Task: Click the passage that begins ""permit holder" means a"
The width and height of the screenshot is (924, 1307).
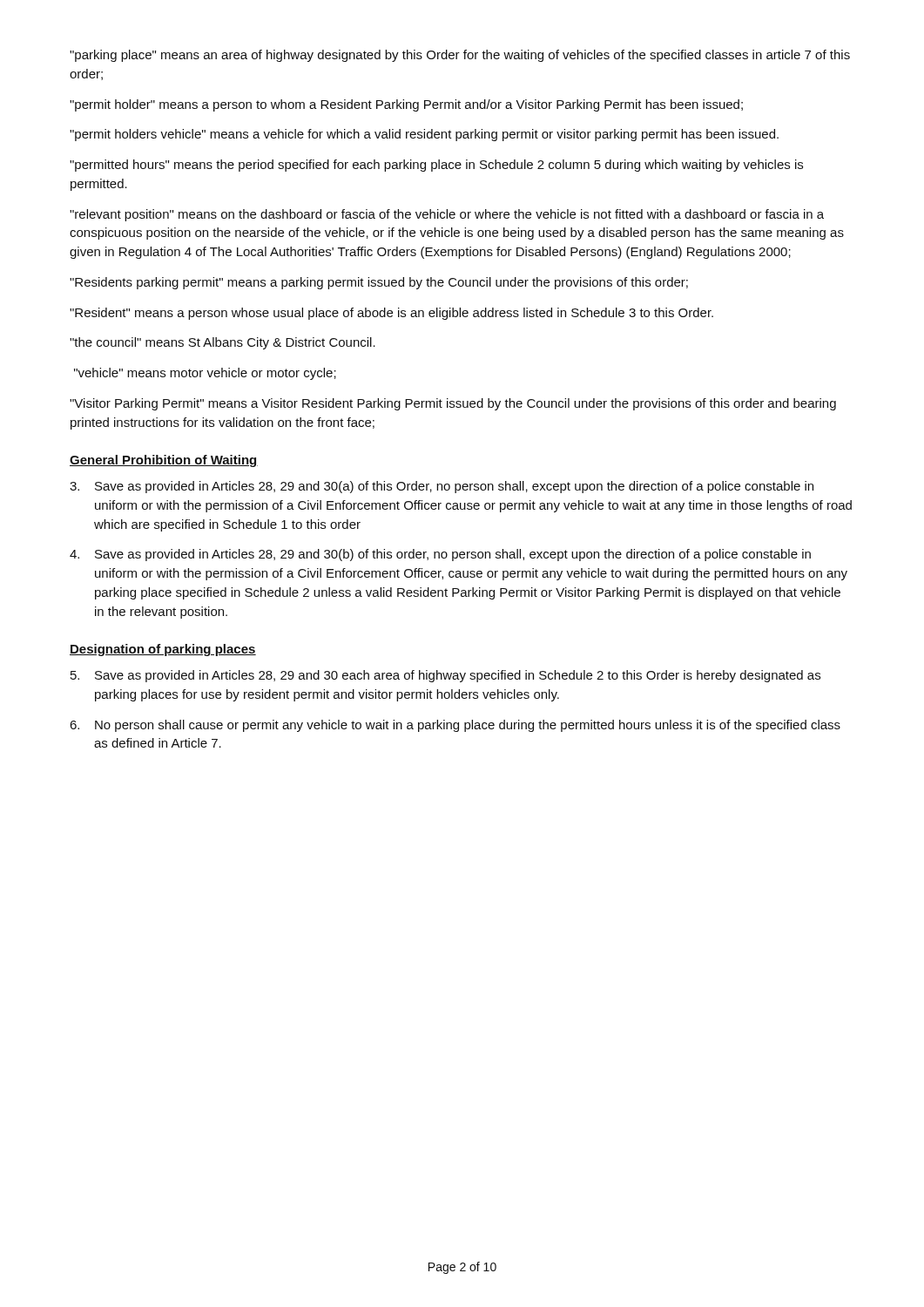Action: [407, 104]
